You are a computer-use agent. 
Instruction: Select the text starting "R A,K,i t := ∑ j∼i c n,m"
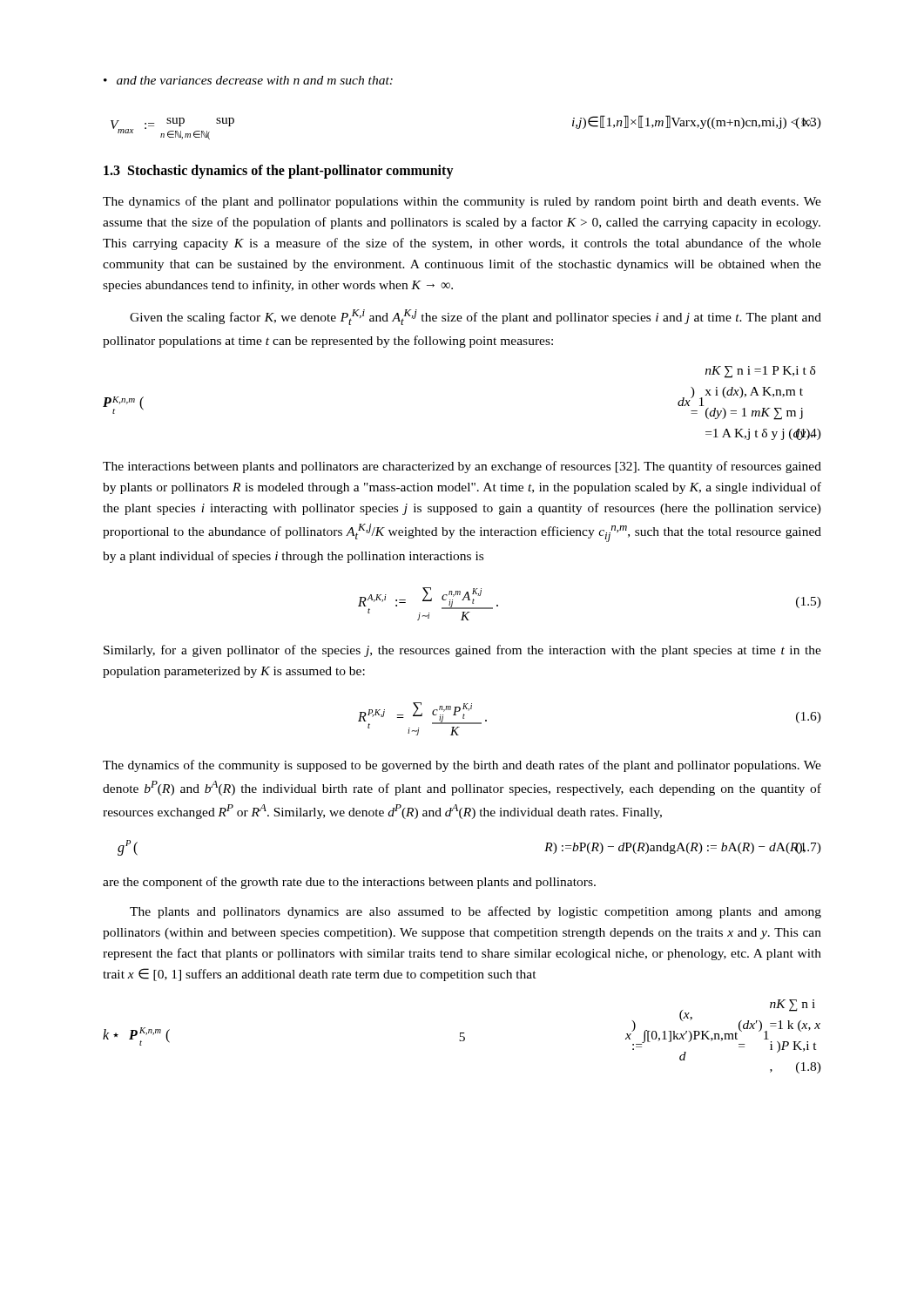click(427, 601)
